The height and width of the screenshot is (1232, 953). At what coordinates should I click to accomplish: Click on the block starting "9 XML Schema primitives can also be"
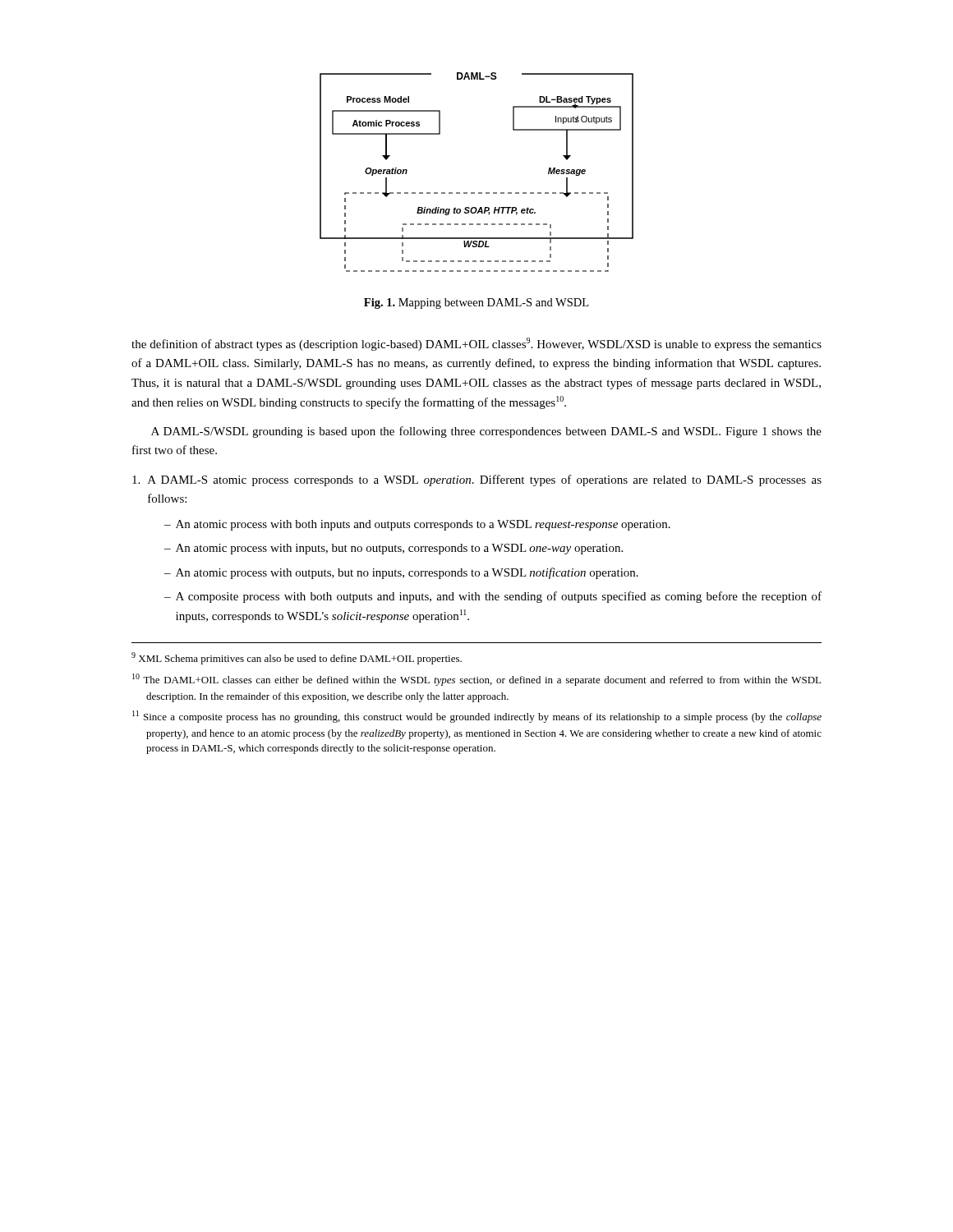[x=297, y=658]
